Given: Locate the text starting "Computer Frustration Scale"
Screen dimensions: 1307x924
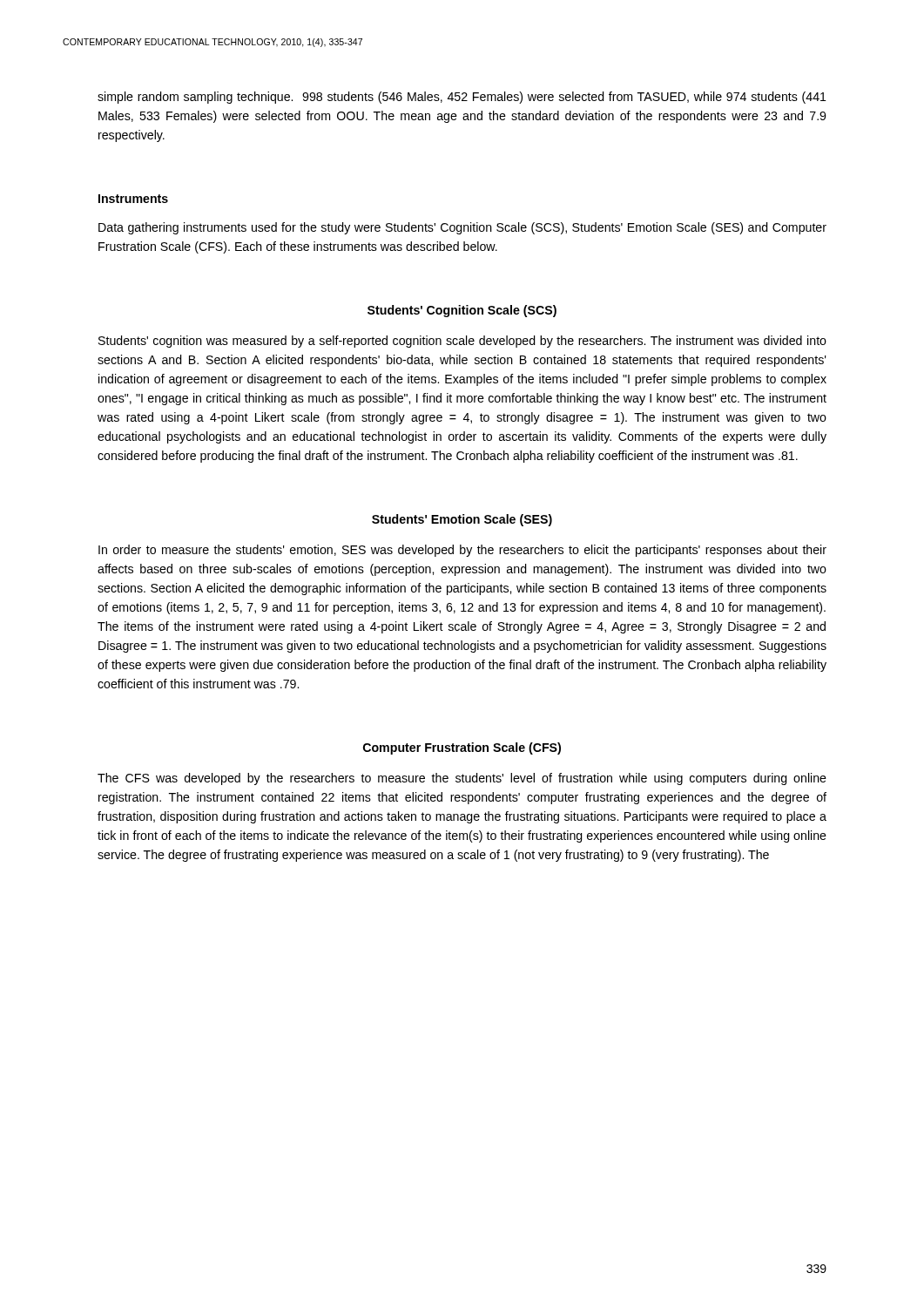Looking at the screenshot, I should (x=462, y=748).
